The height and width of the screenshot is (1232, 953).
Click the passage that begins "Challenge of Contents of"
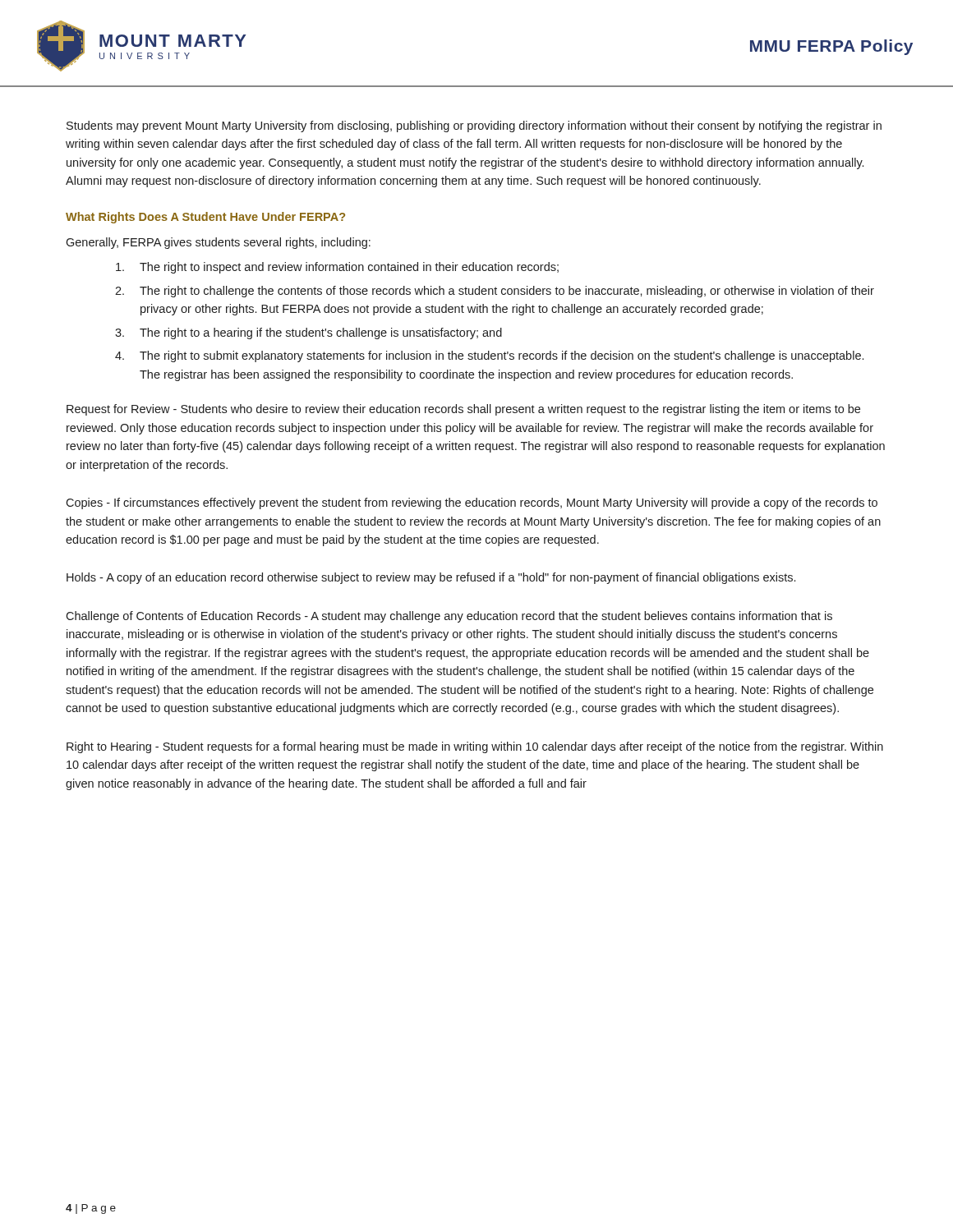click(470, 662)
